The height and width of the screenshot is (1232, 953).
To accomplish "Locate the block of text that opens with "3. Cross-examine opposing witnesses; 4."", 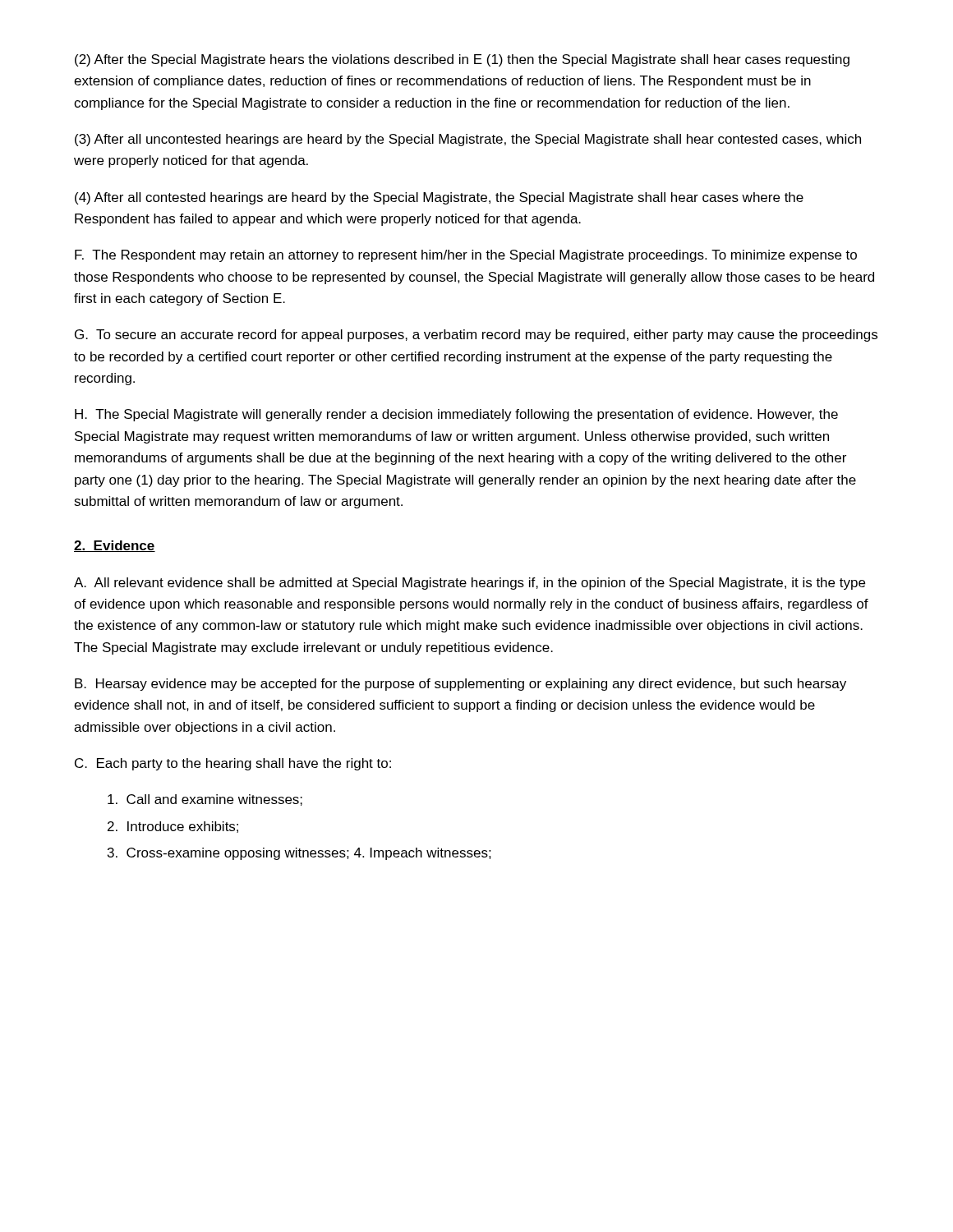I will [x=299, y=853].
